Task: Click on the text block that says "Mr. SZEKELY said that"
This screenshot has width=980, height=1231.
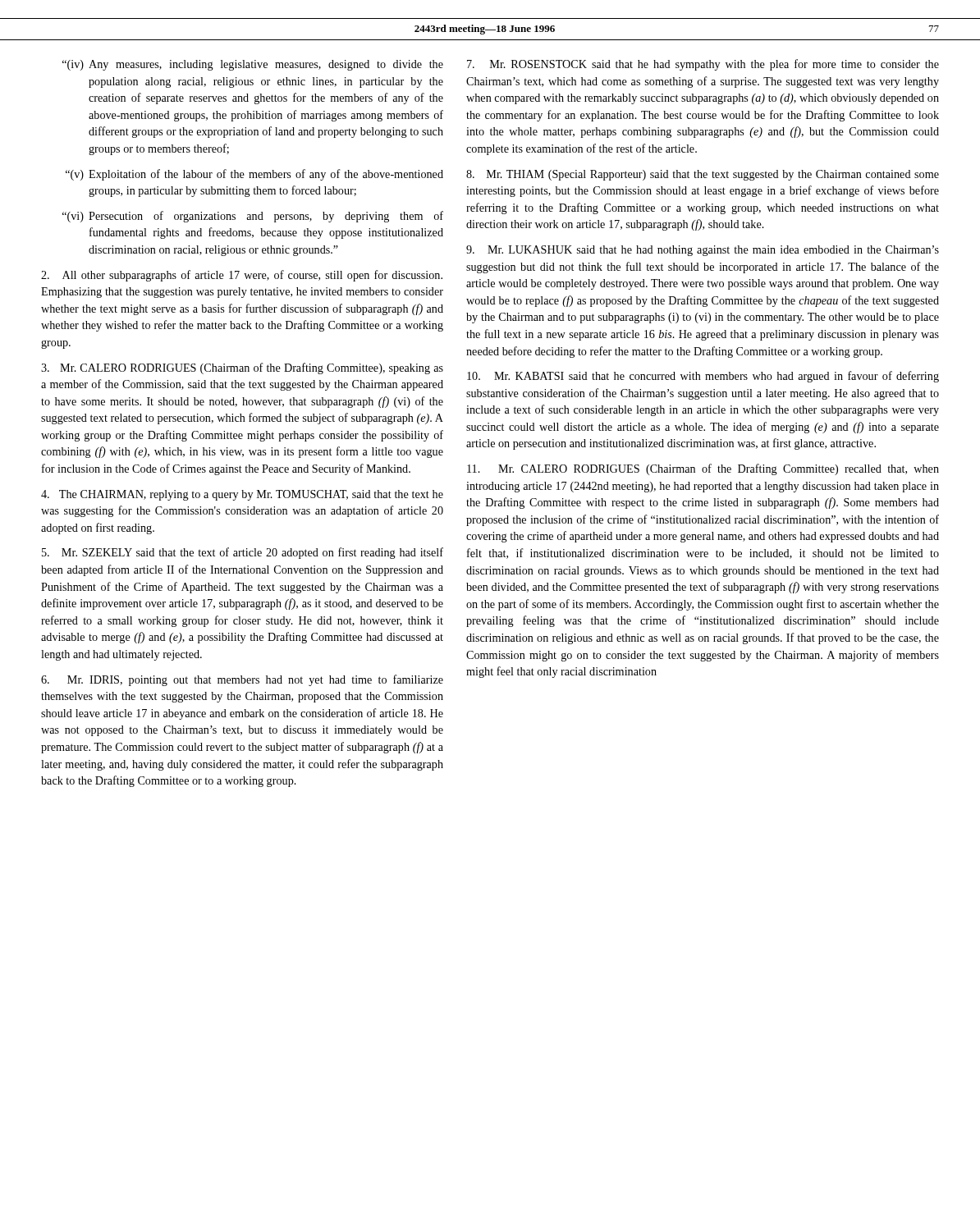Action: [242, 604]
